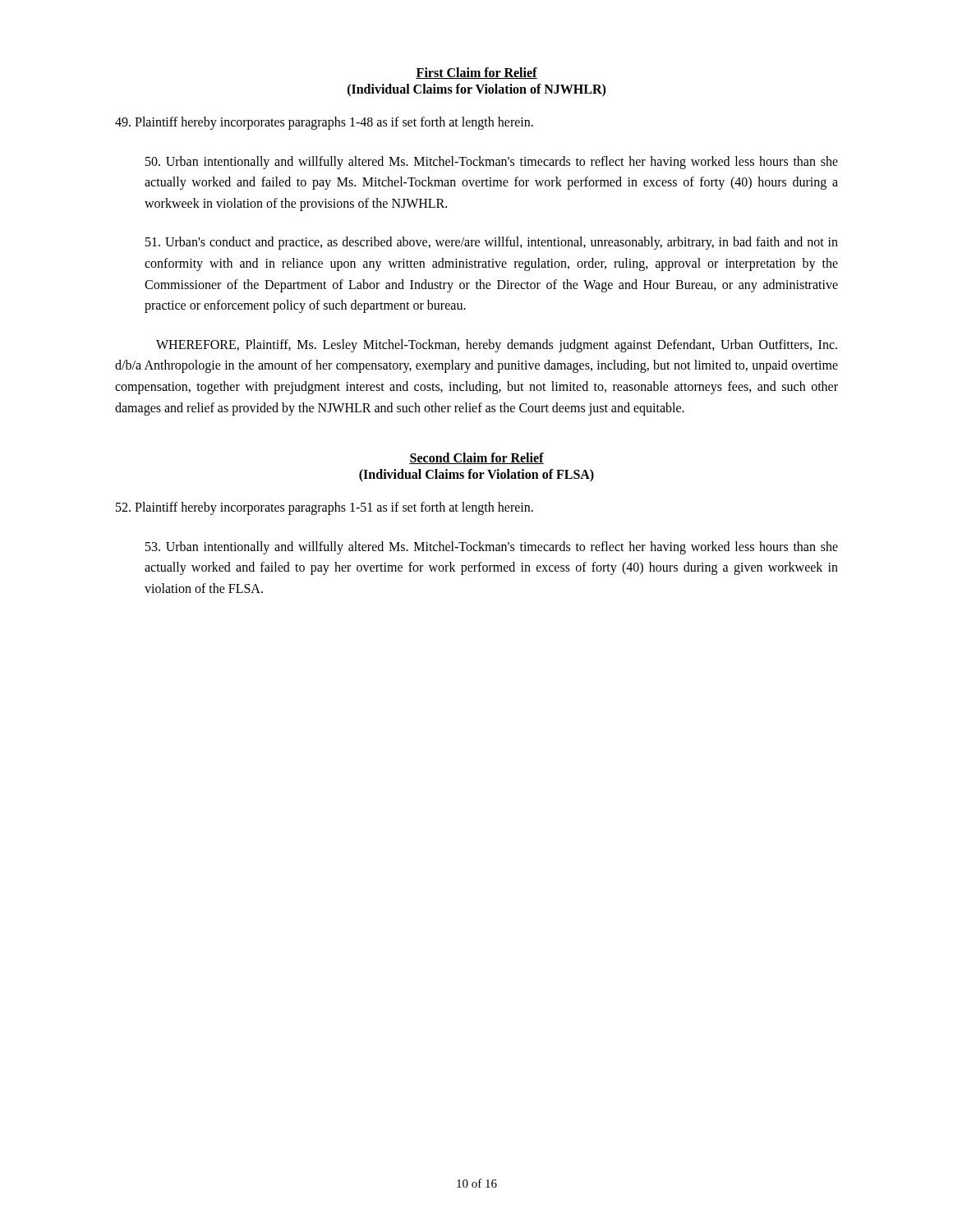Navigate to the block starting "51. Urban's conduct"
The width and height of the screenshot is (953, 1232).
click(x=491, y=274)
